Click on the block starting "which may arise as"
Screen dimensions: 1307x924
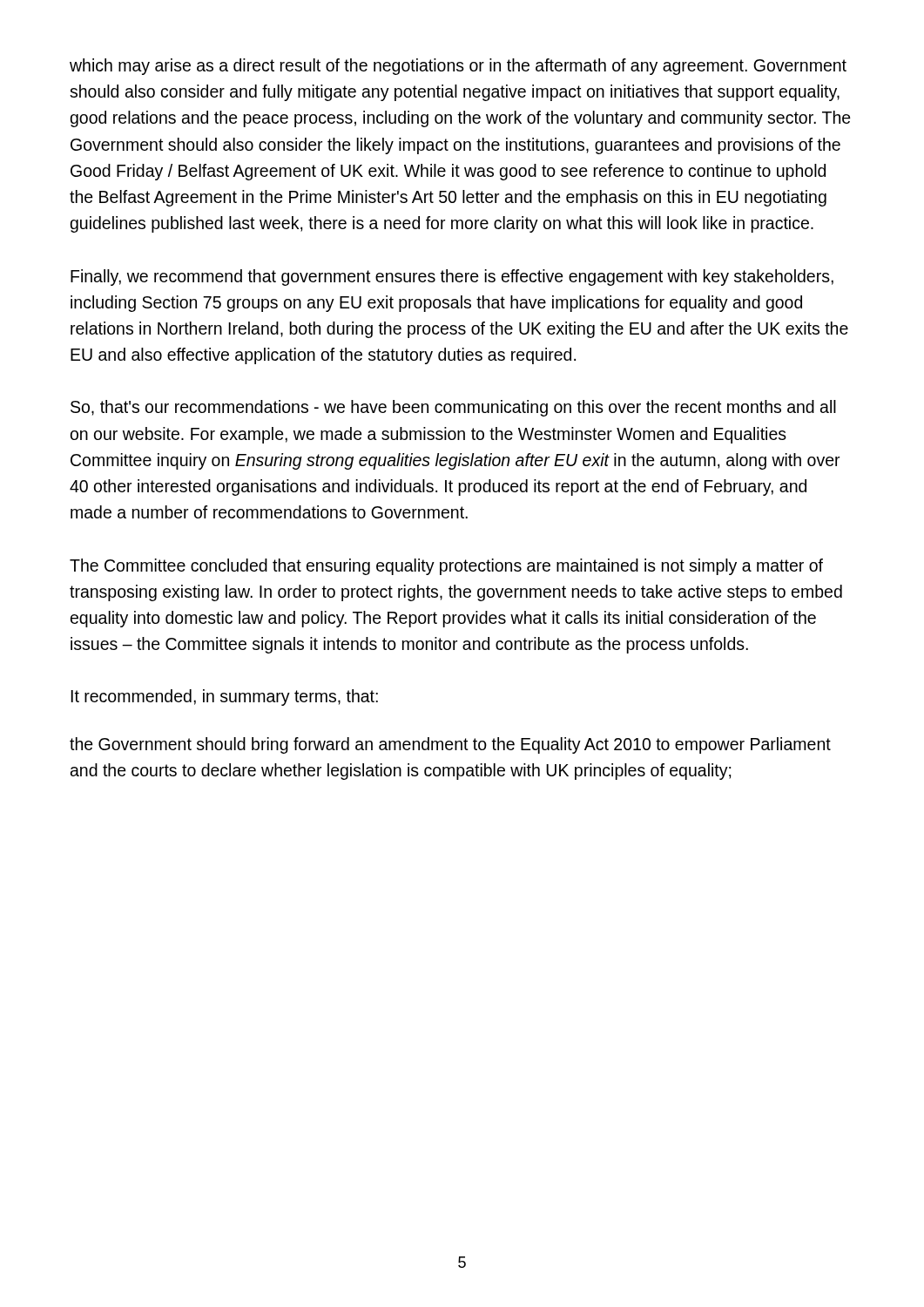point(460,144)
